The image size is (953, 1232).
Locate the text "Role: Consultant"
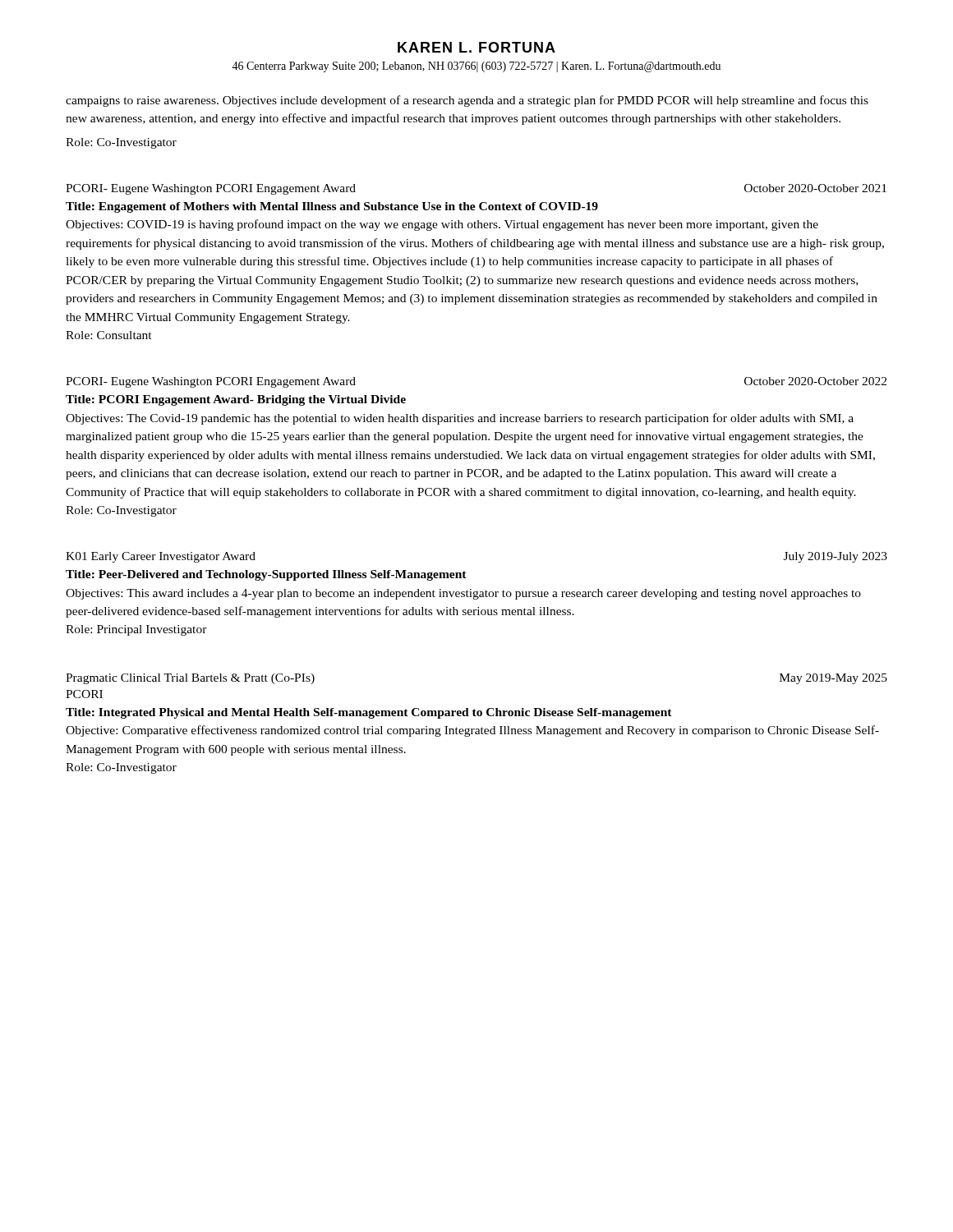tap(109, 335)
